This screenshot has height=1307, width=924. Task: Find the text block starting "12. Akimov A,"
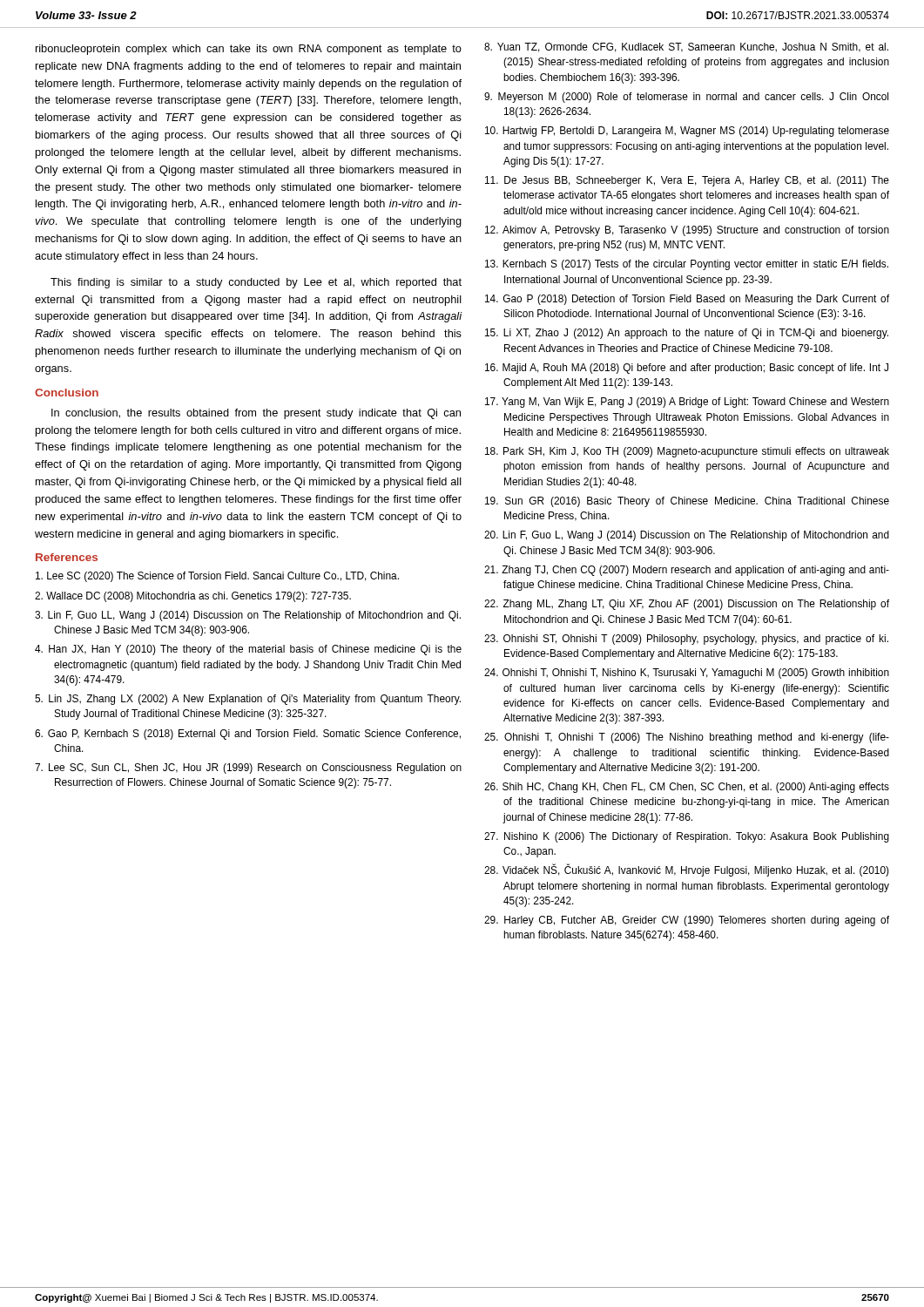point(687,237)
